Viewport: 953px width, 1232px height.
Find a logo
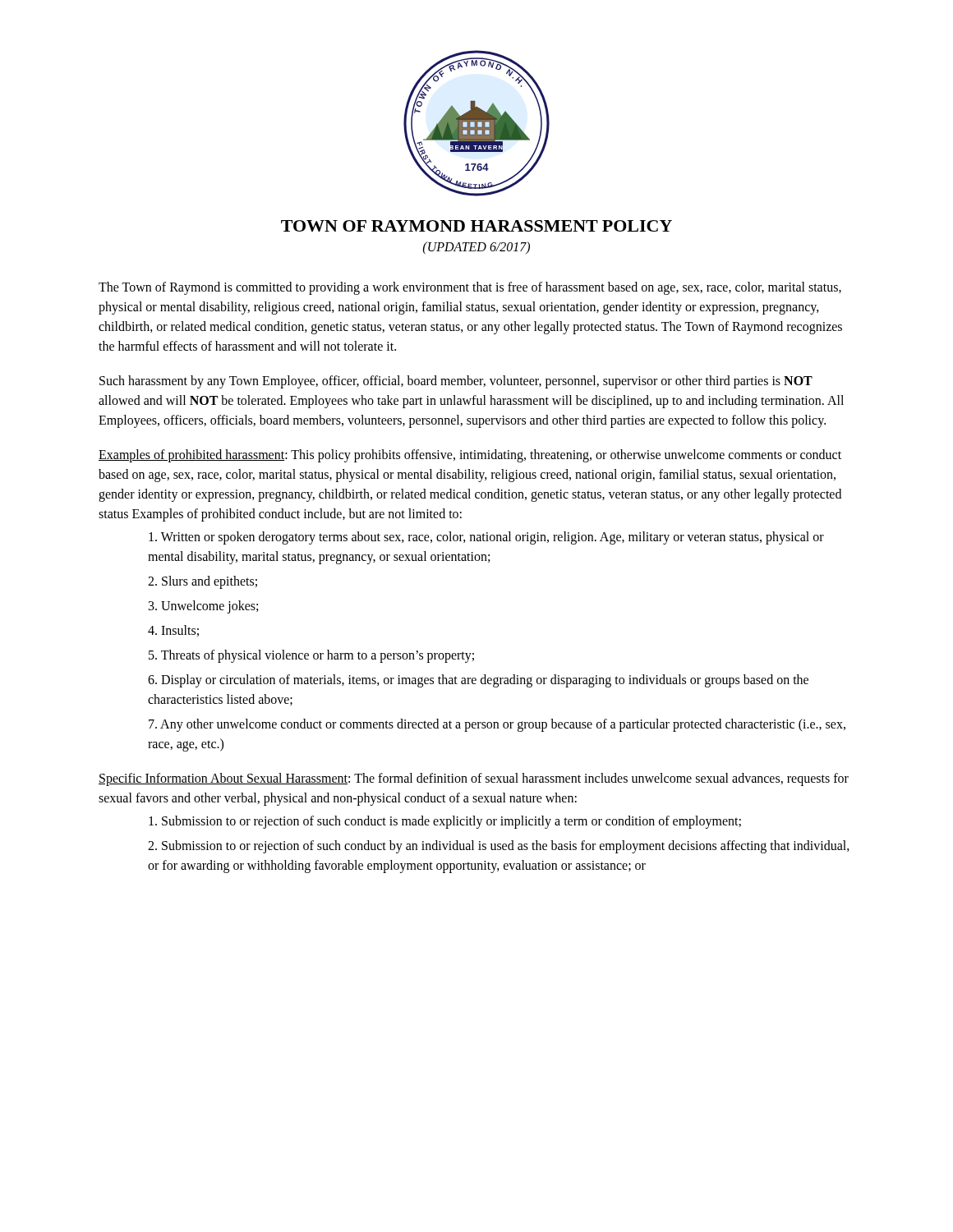point(476,125)
